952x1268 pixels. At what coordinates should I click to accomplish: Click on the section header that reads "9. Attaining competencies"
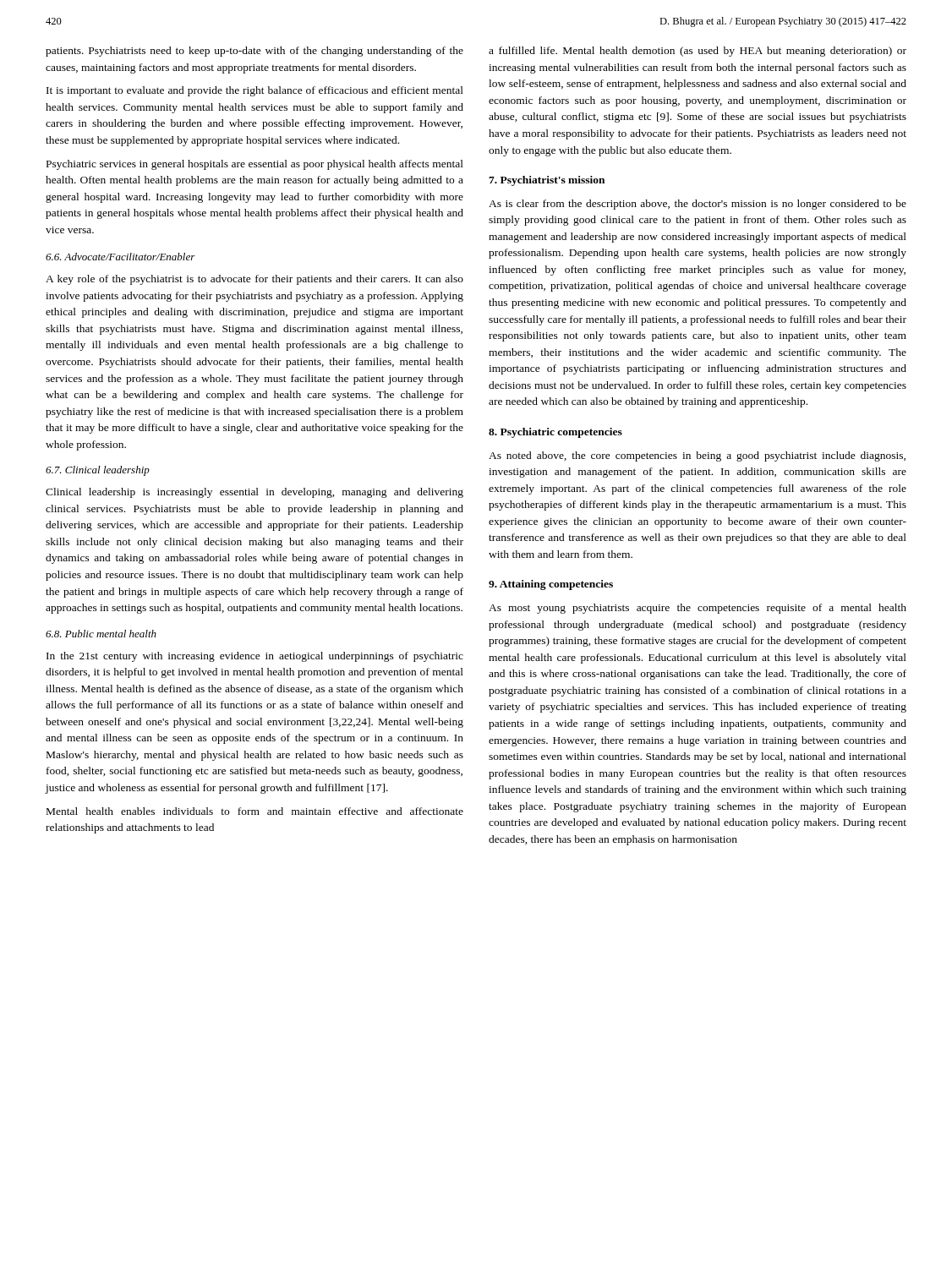pos(551,584)
